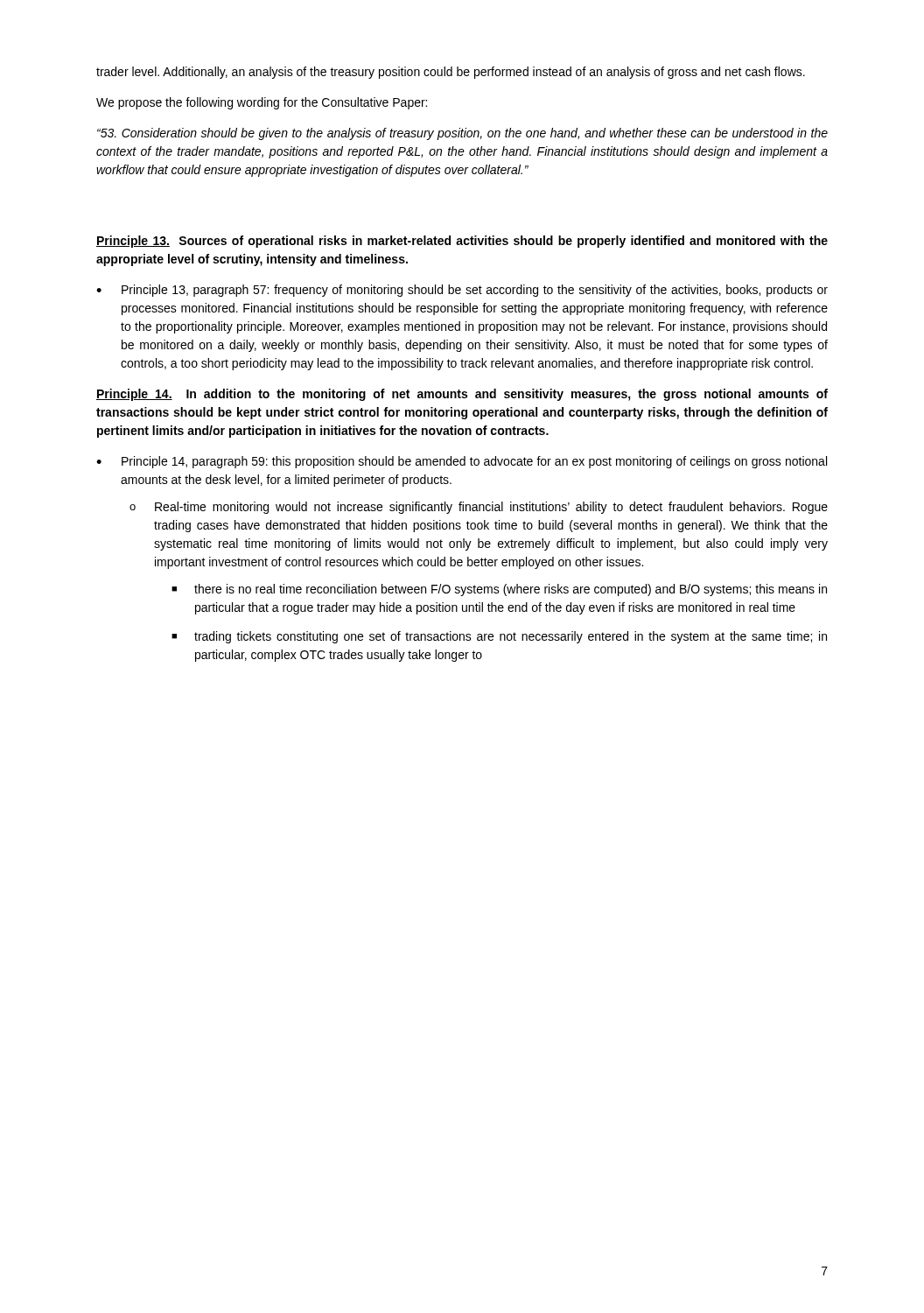Locate the passage starting "■ there is no"
Screen dimensions: 1313x924
[500, 599]
